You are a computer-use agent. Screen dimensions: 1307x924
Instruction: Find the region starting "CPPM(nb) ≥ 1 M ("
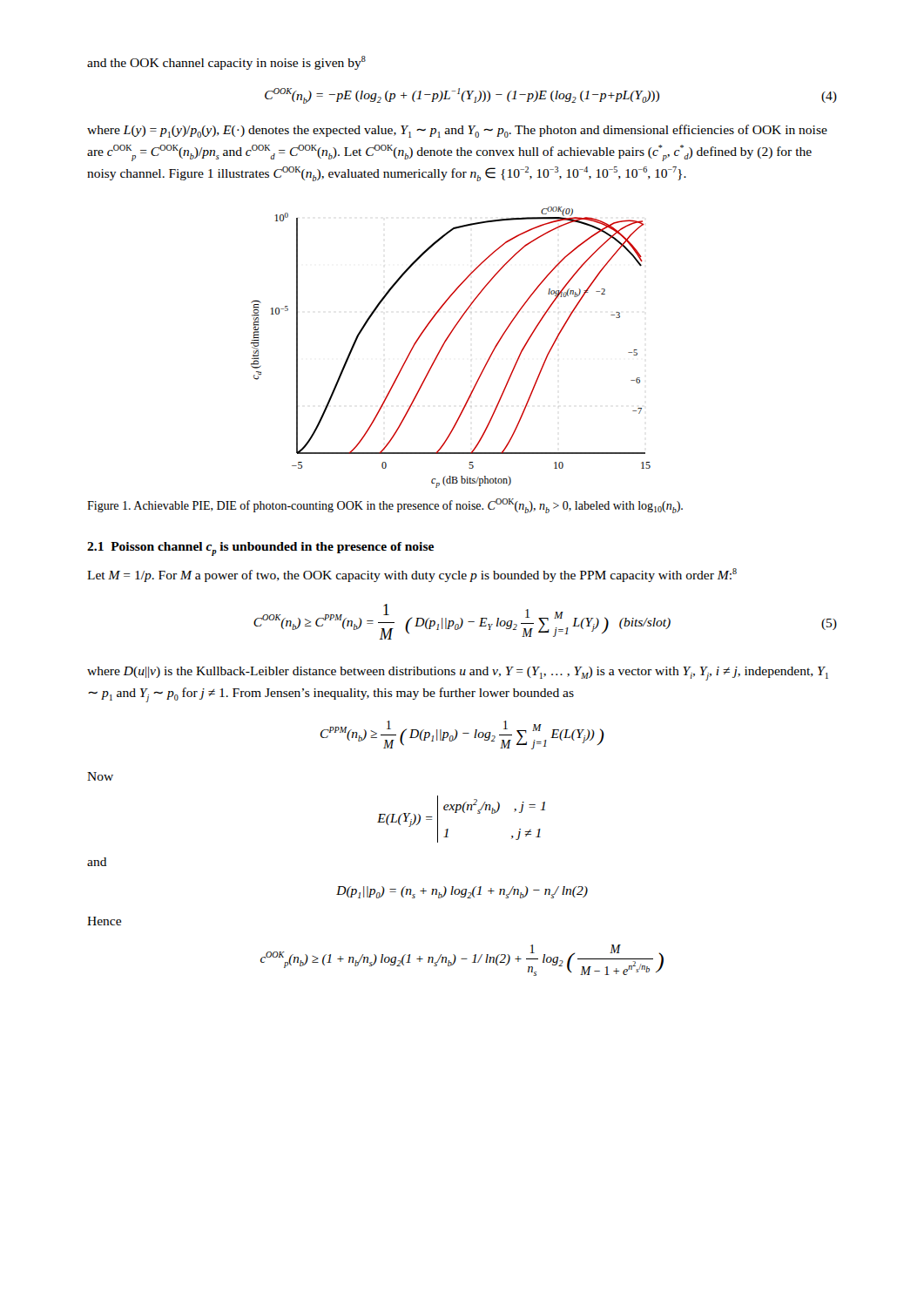pyautogui.click(x=462, y=735)
